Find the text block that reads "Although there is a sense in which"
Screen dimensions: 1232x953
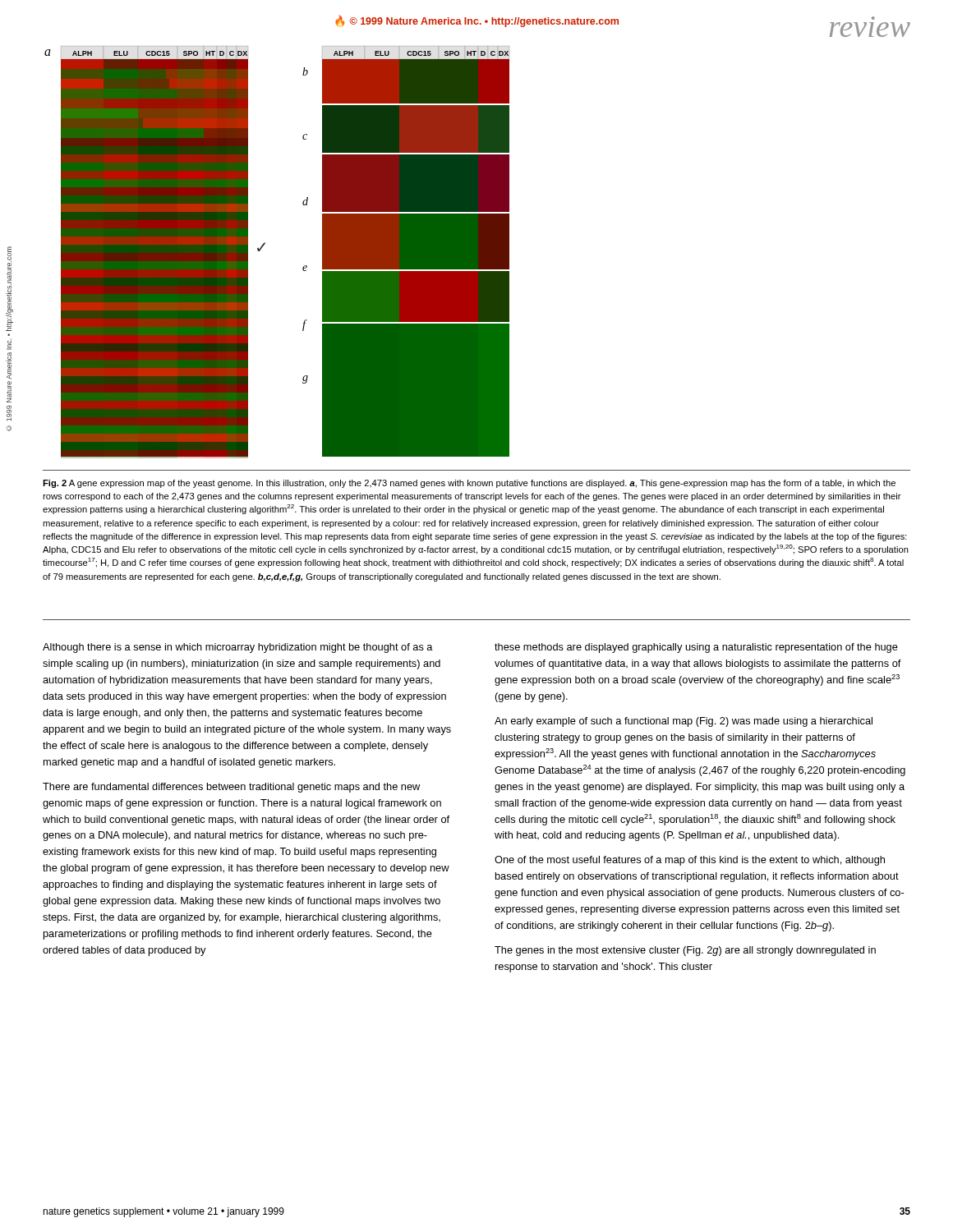pos(248,799)
